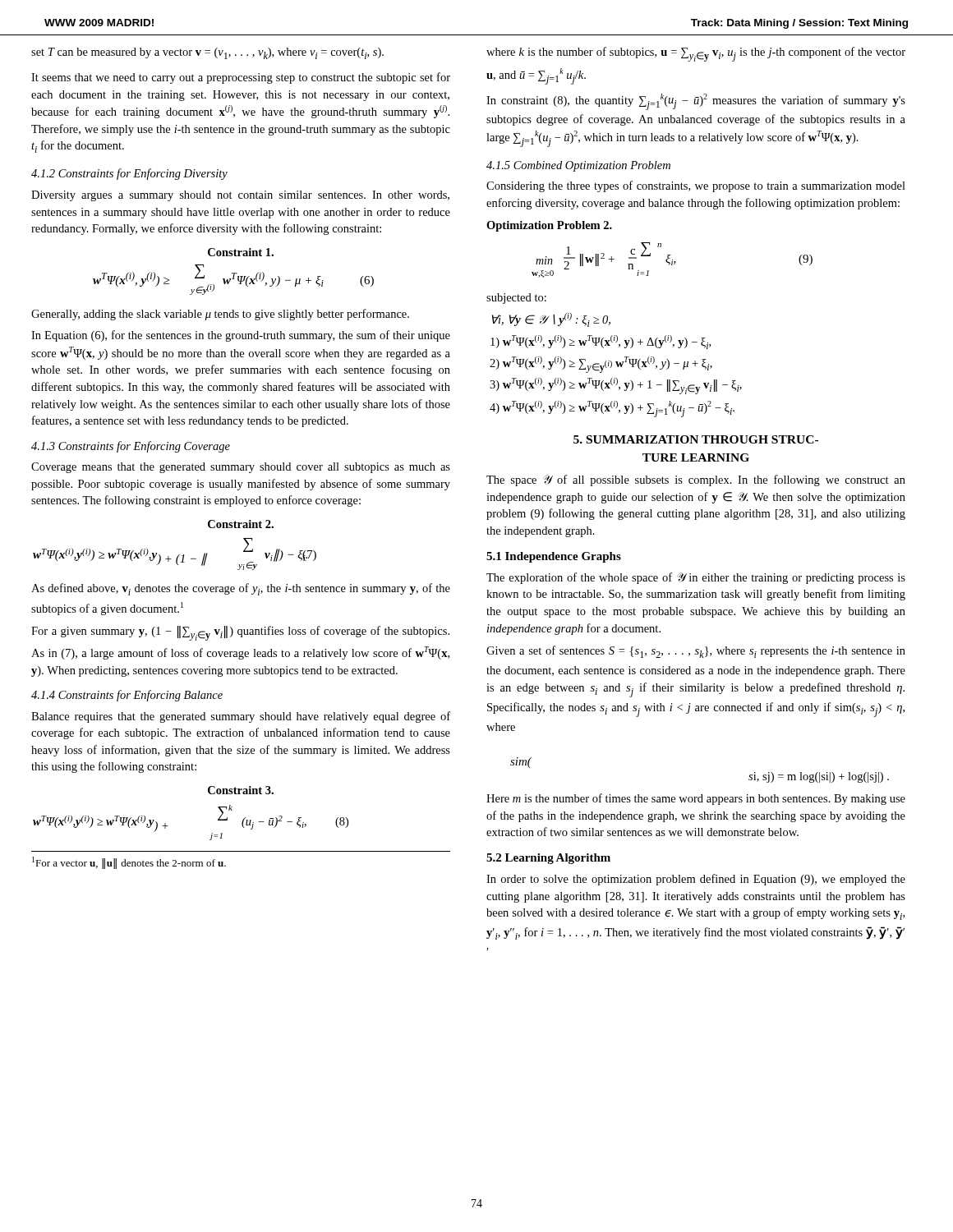The width and height of the screenshot is (953, 1232).
Task: Locate the text "4.1.5 Combined Optimization Problem"
Action: click(579, 165)
